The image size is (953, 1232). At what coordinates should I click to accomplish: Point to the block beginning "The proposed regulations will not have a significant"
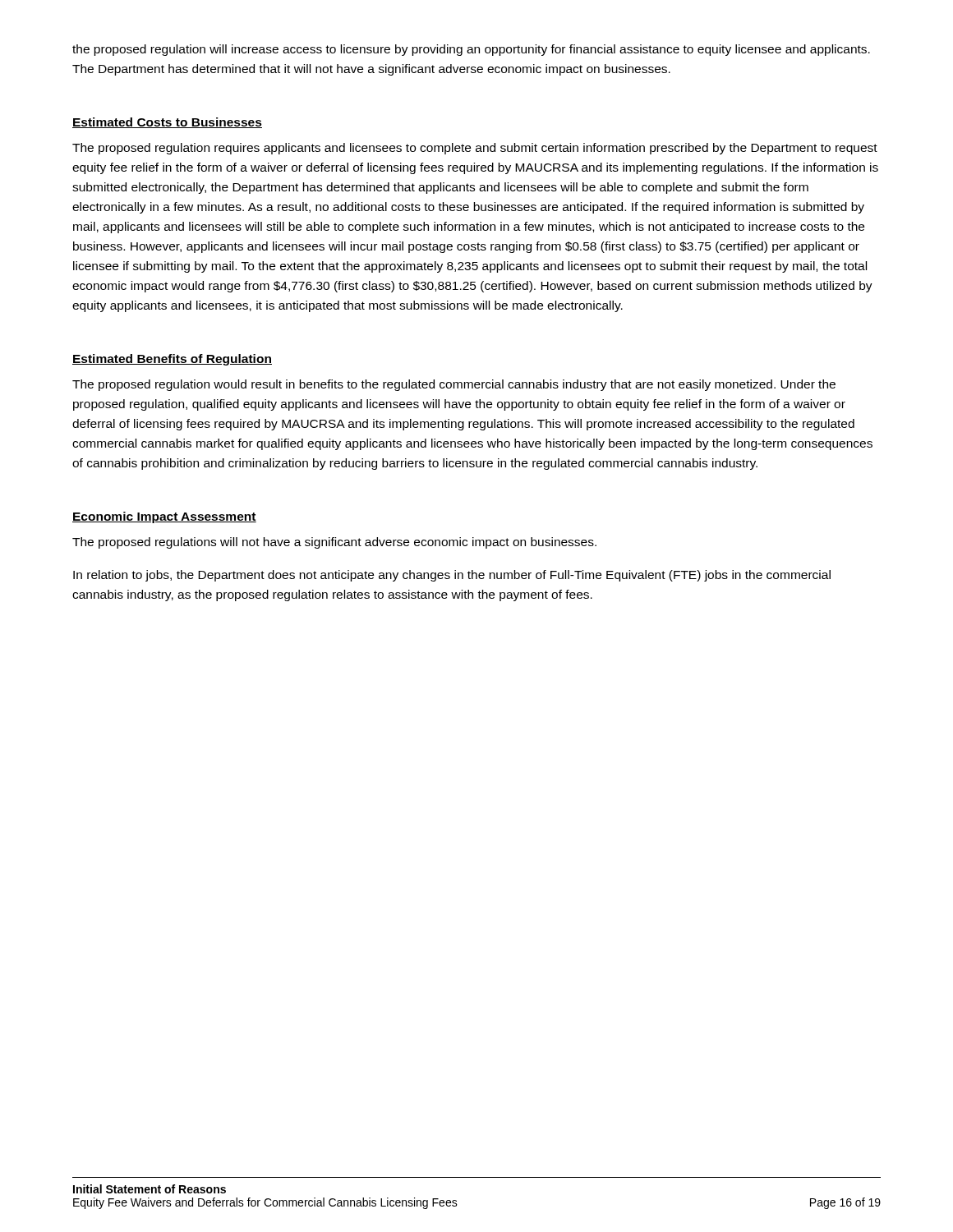pos(476,542)
